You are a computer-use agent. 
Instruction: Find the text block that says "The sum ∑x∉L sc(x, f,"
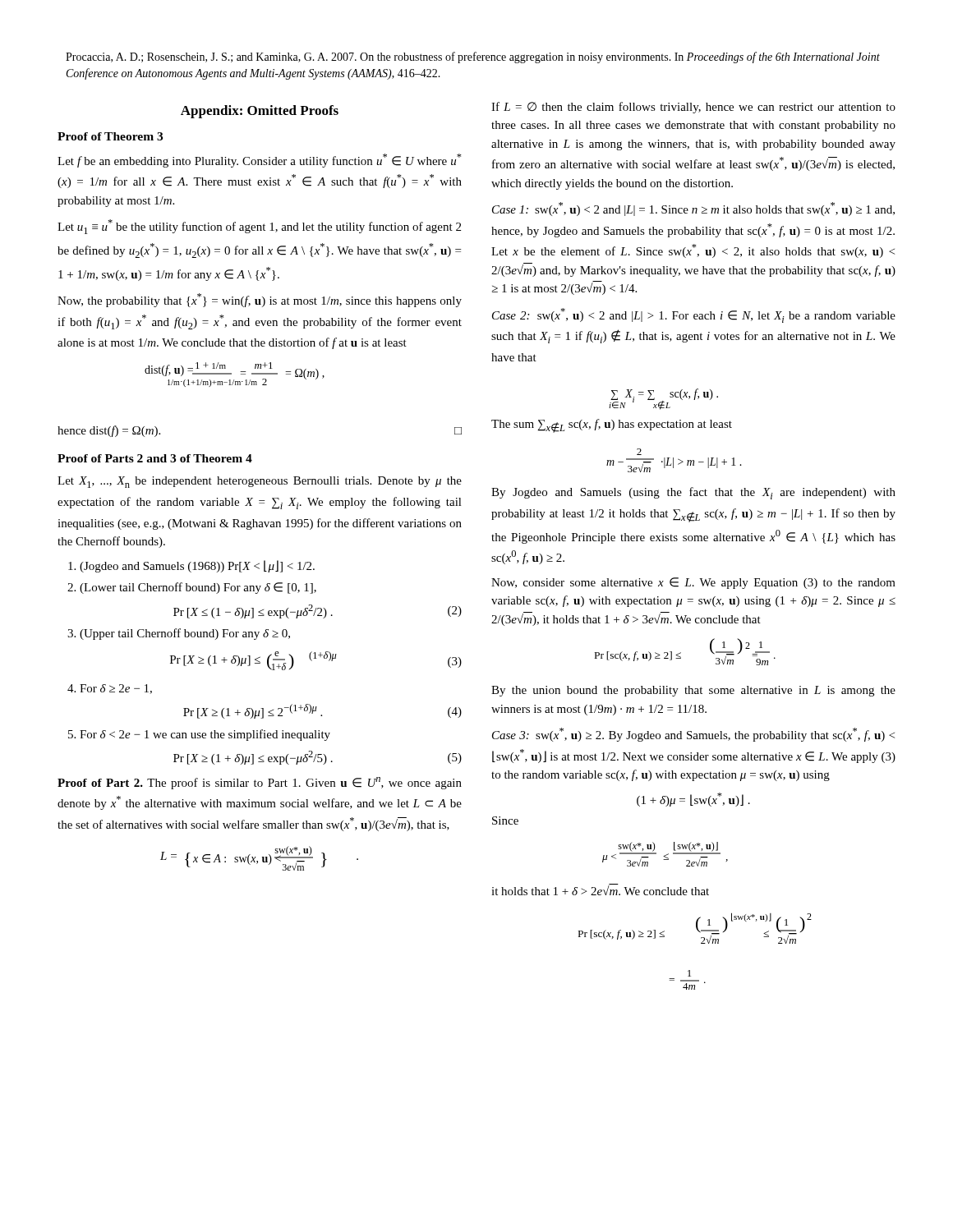point(693,425)
